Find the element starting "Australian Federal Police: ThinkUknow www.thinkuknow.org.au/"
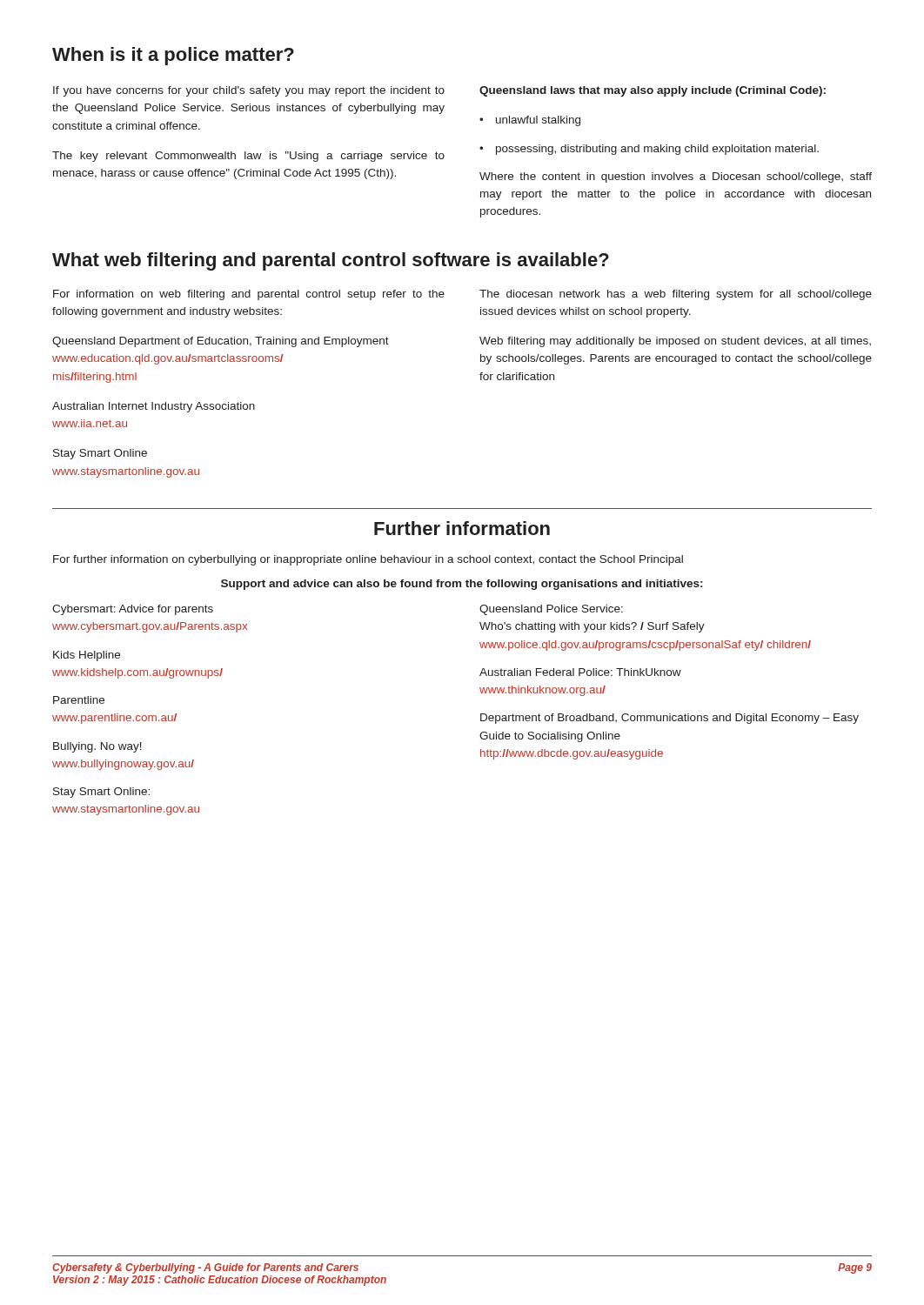This screenshot has height=1305, width=924. (580, 681)
